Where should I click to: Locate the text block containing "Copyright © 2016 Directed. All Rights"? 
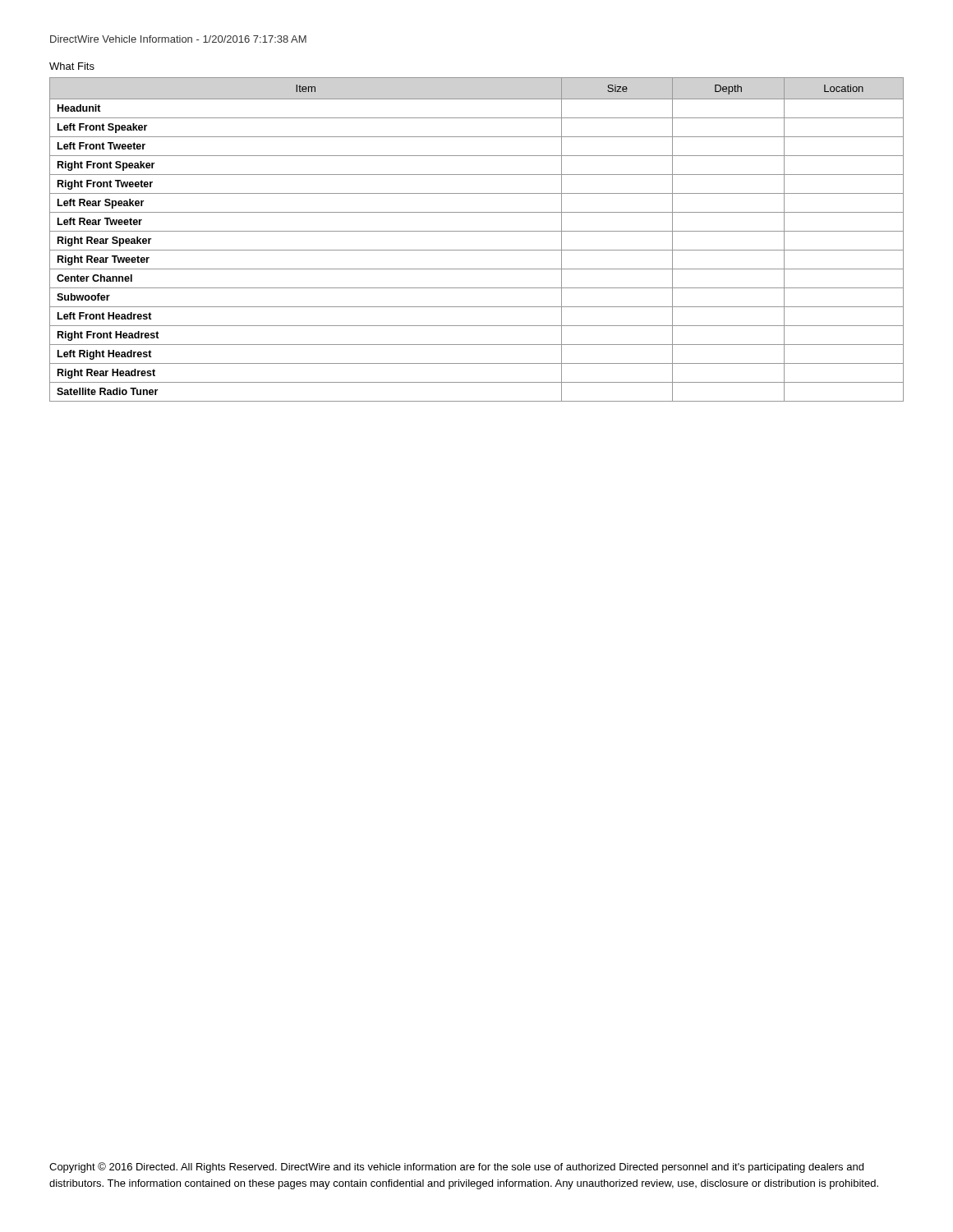click(464, 1175)
